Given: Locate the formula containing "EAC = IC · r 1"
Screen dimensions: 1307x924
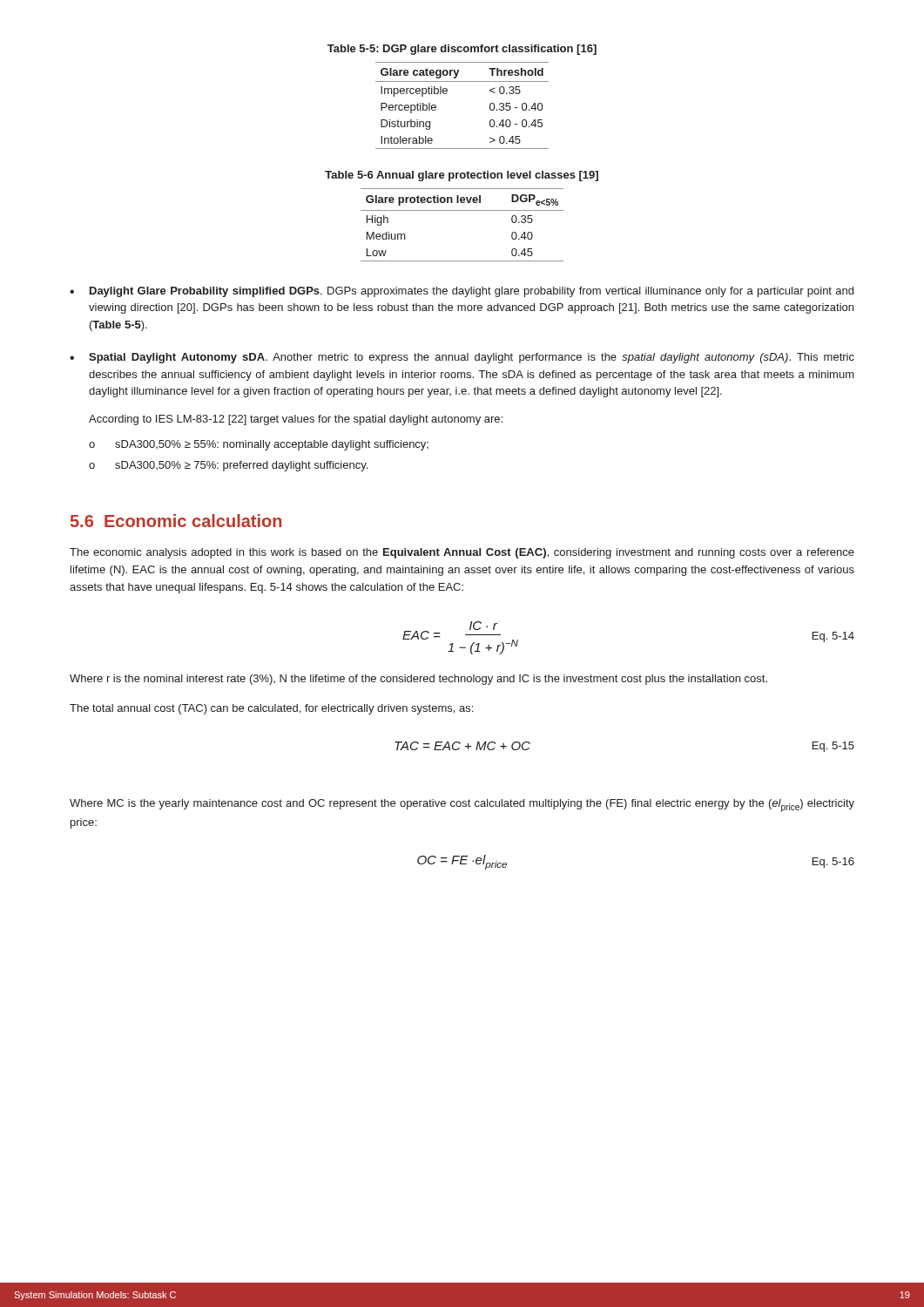Looking at the screenshot, I should [x=481, y=635].
